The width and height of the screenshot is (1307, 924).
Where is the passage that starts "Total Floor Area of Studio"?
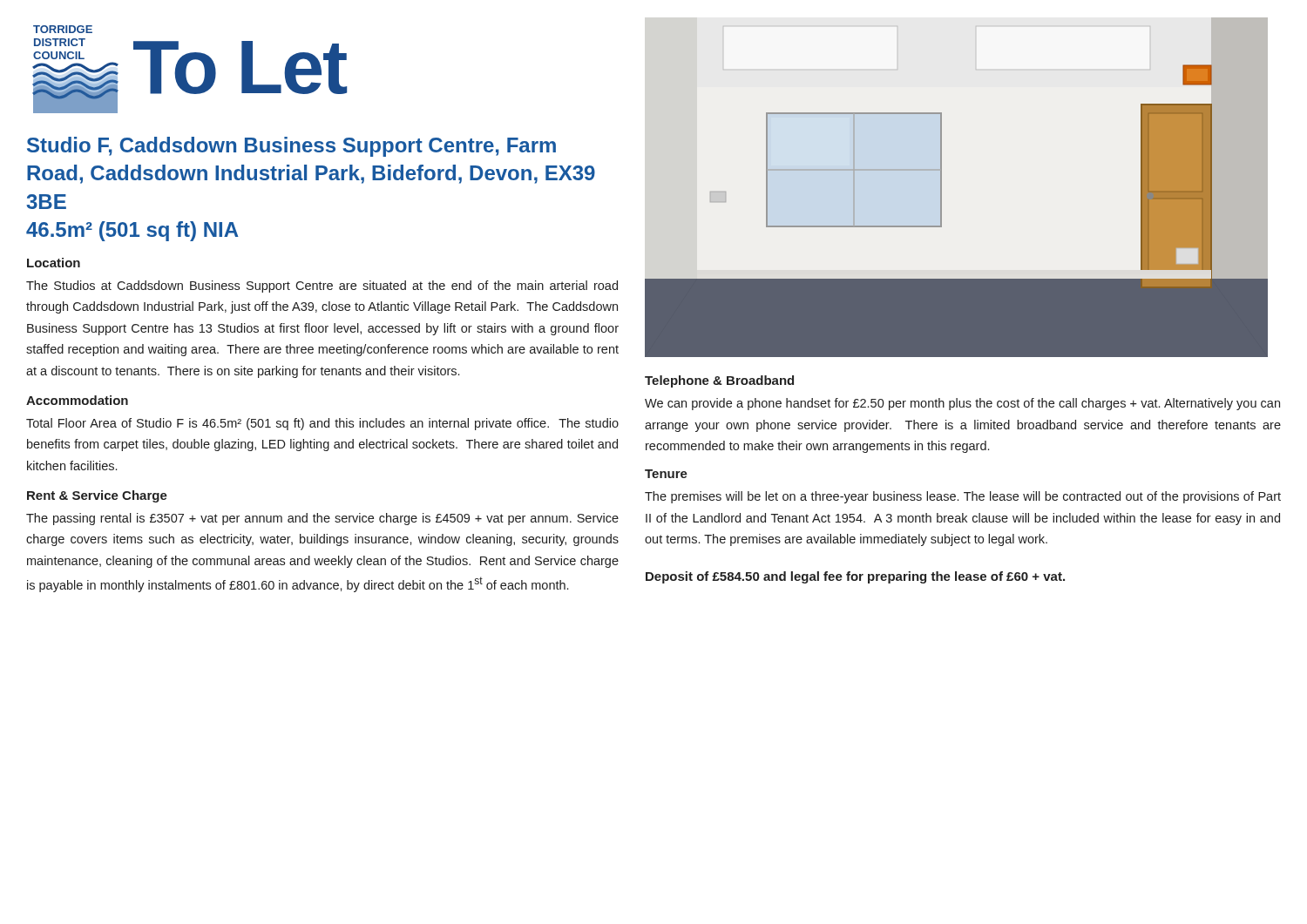(322, 444)
